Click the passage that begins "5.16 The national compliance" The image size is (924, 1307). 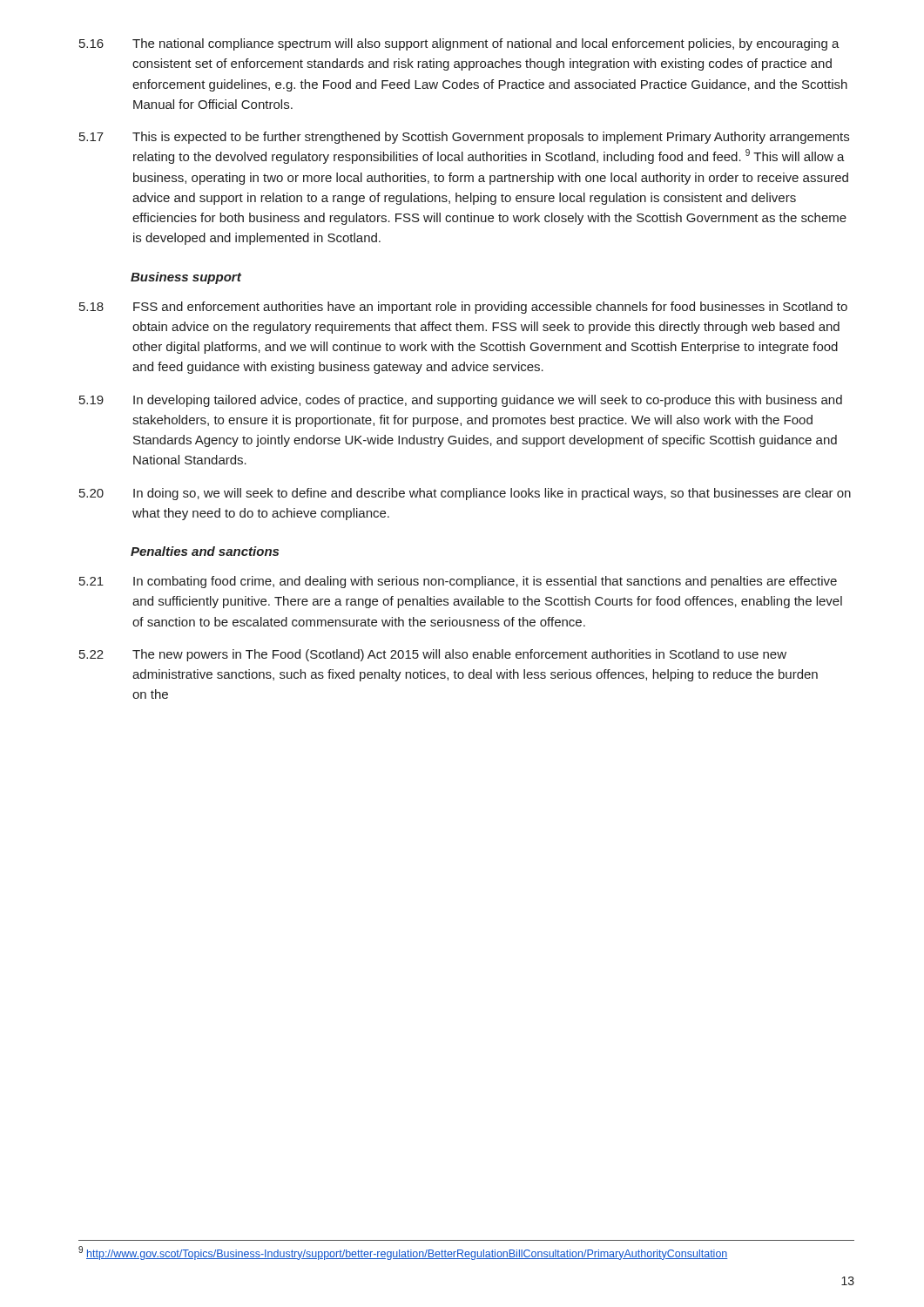click(x=466, y=74)
